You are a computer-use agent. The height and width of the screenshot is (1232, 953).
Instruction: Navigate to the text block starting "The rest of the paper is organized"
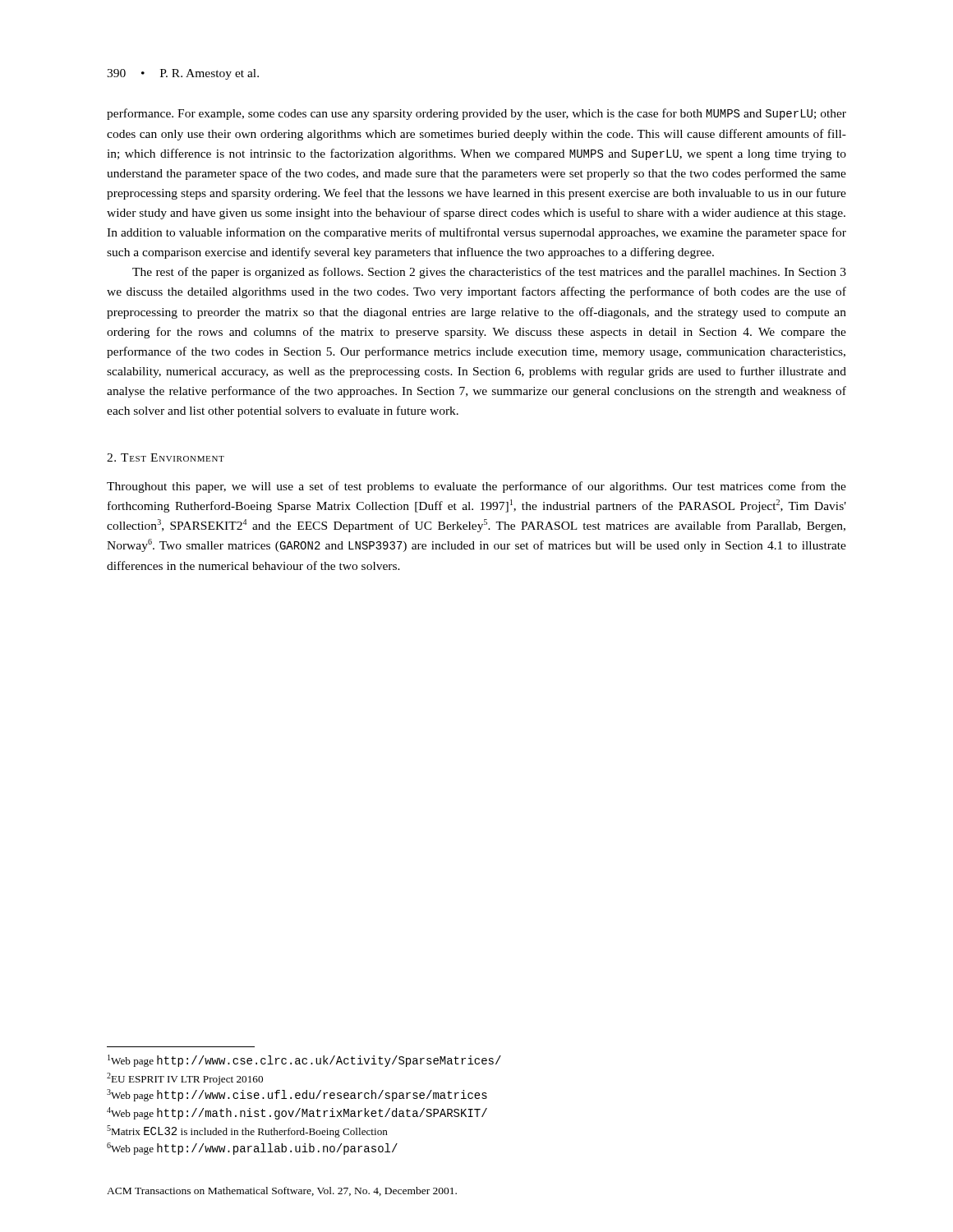coord(476,341)
